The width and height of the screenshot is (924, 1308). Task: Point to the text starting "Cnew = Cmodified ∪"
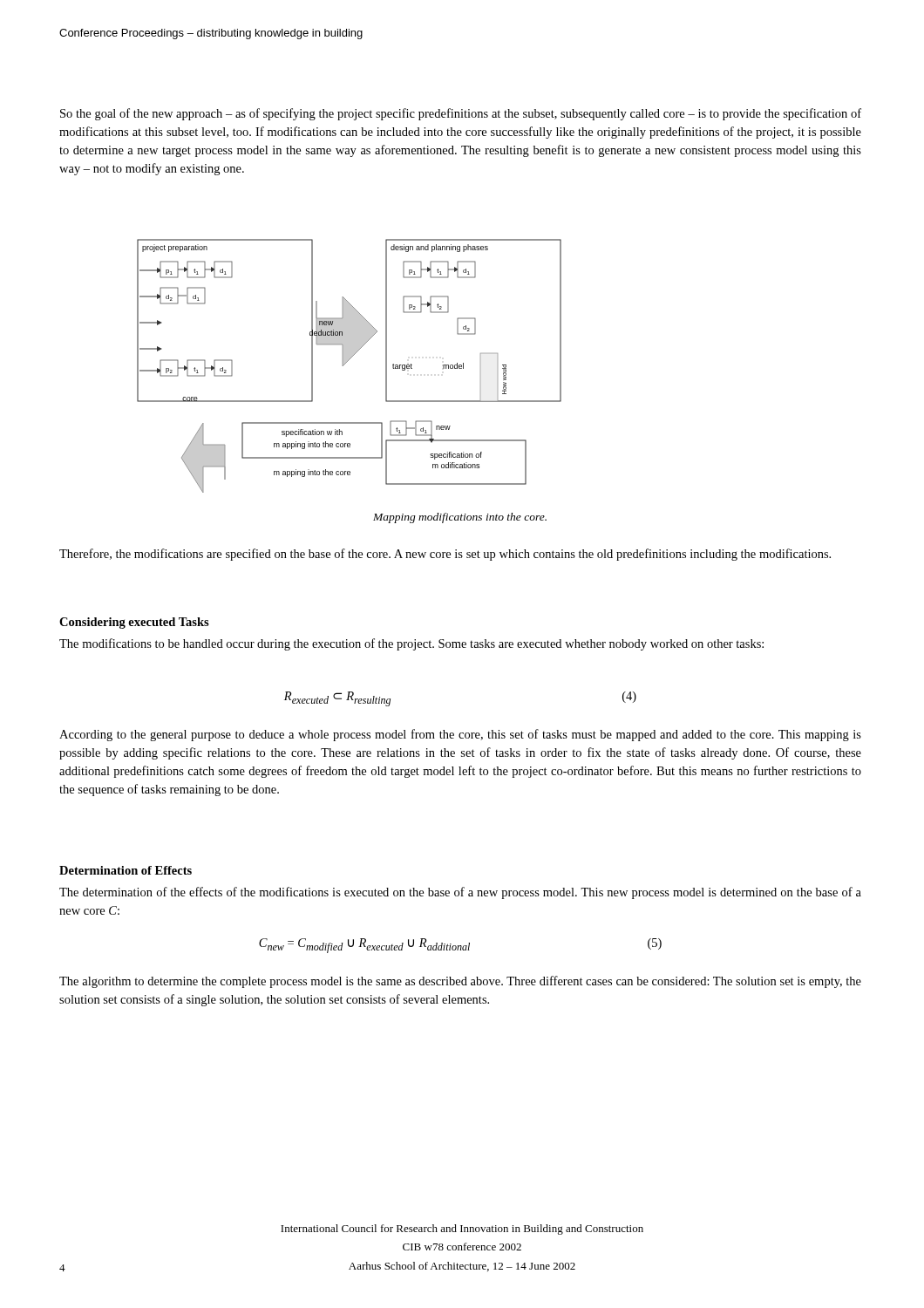tap(460, 945)
